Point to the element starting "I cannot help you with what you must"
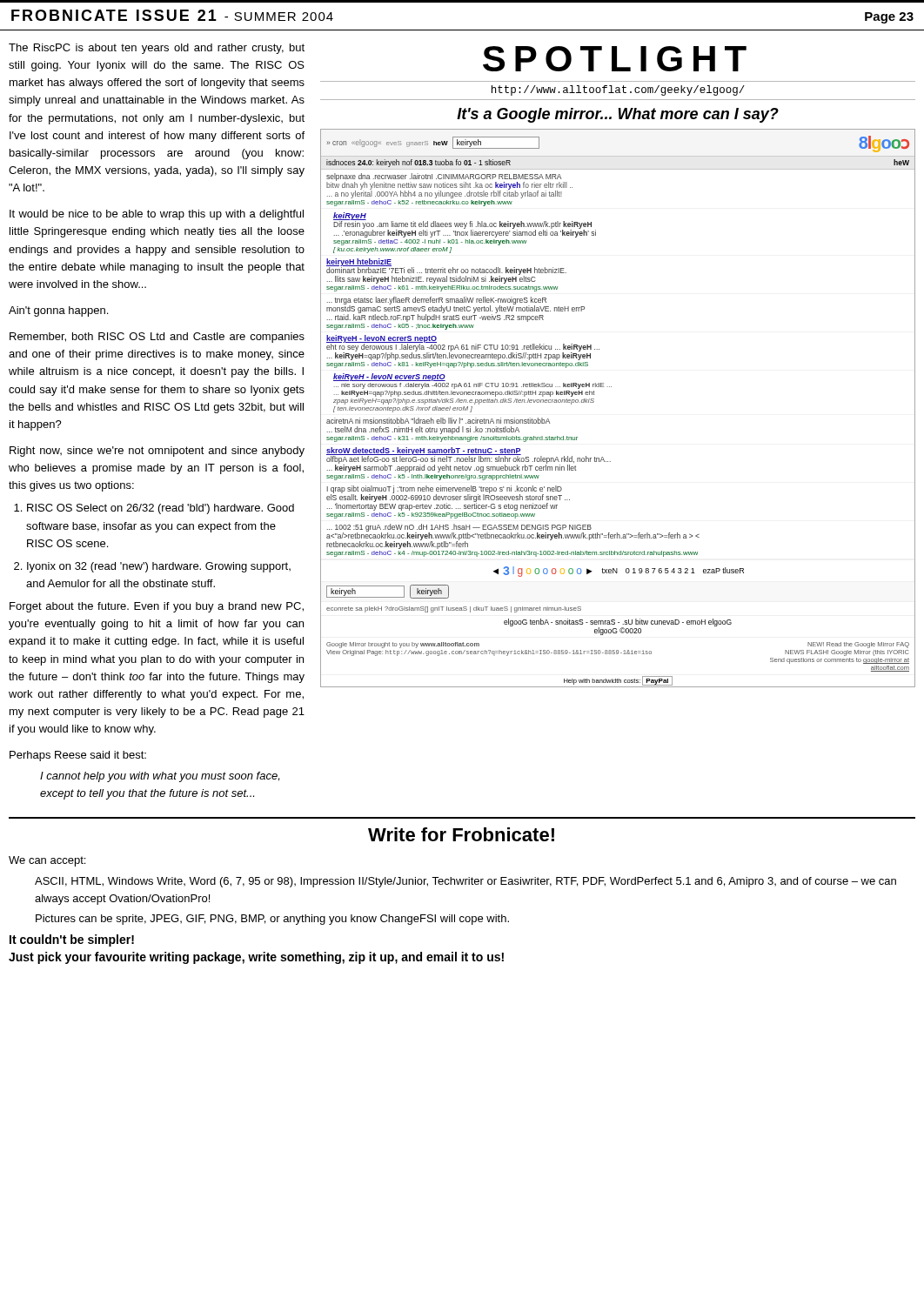The height and width of the screenshot is (1305, 924). click(160, 785)
